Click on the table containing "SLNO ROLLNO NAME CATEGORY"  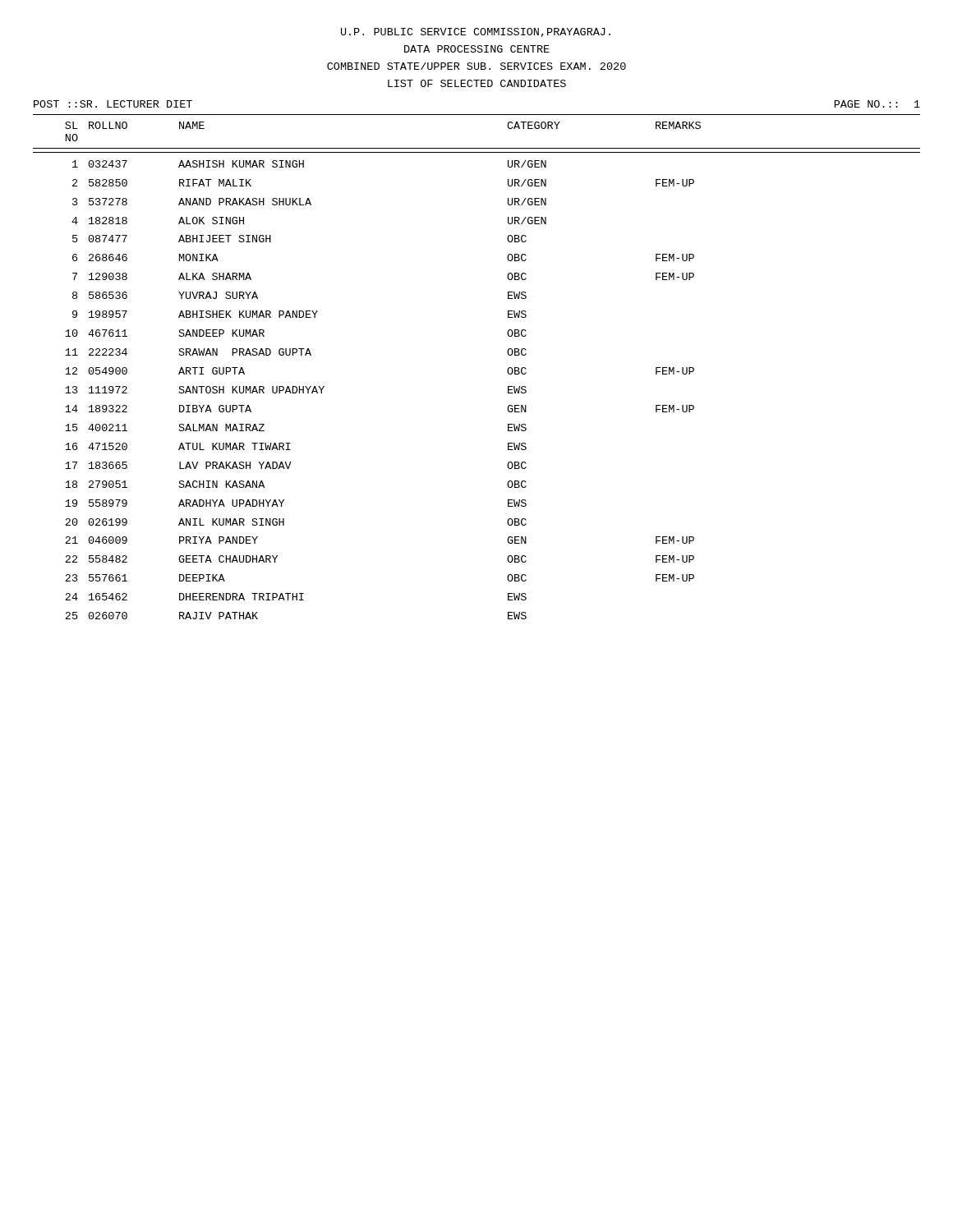(x=476, y=373)
